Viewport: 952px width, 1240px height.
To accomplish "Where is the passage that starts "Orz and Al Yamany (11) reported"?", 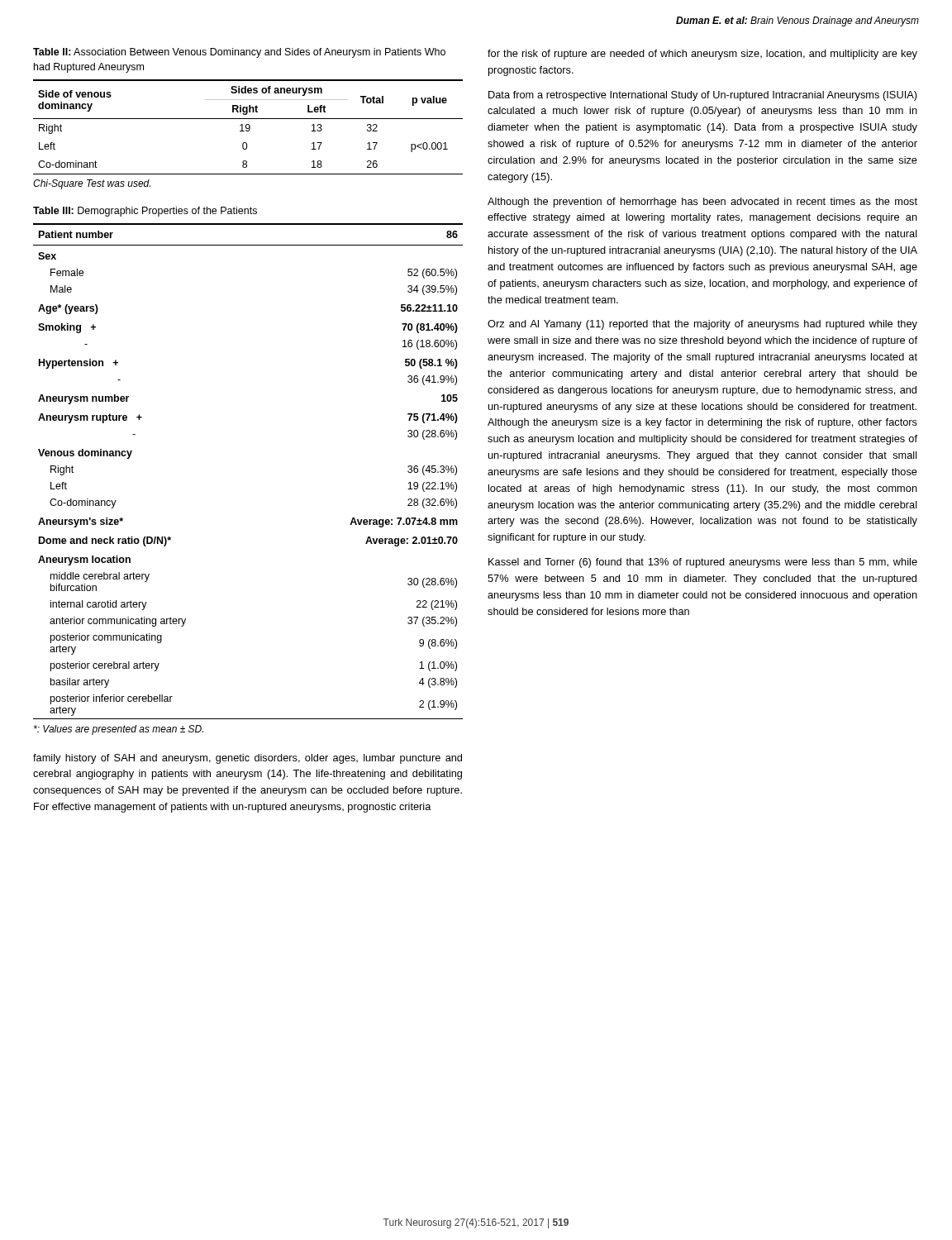I will [x=702, y=431].
